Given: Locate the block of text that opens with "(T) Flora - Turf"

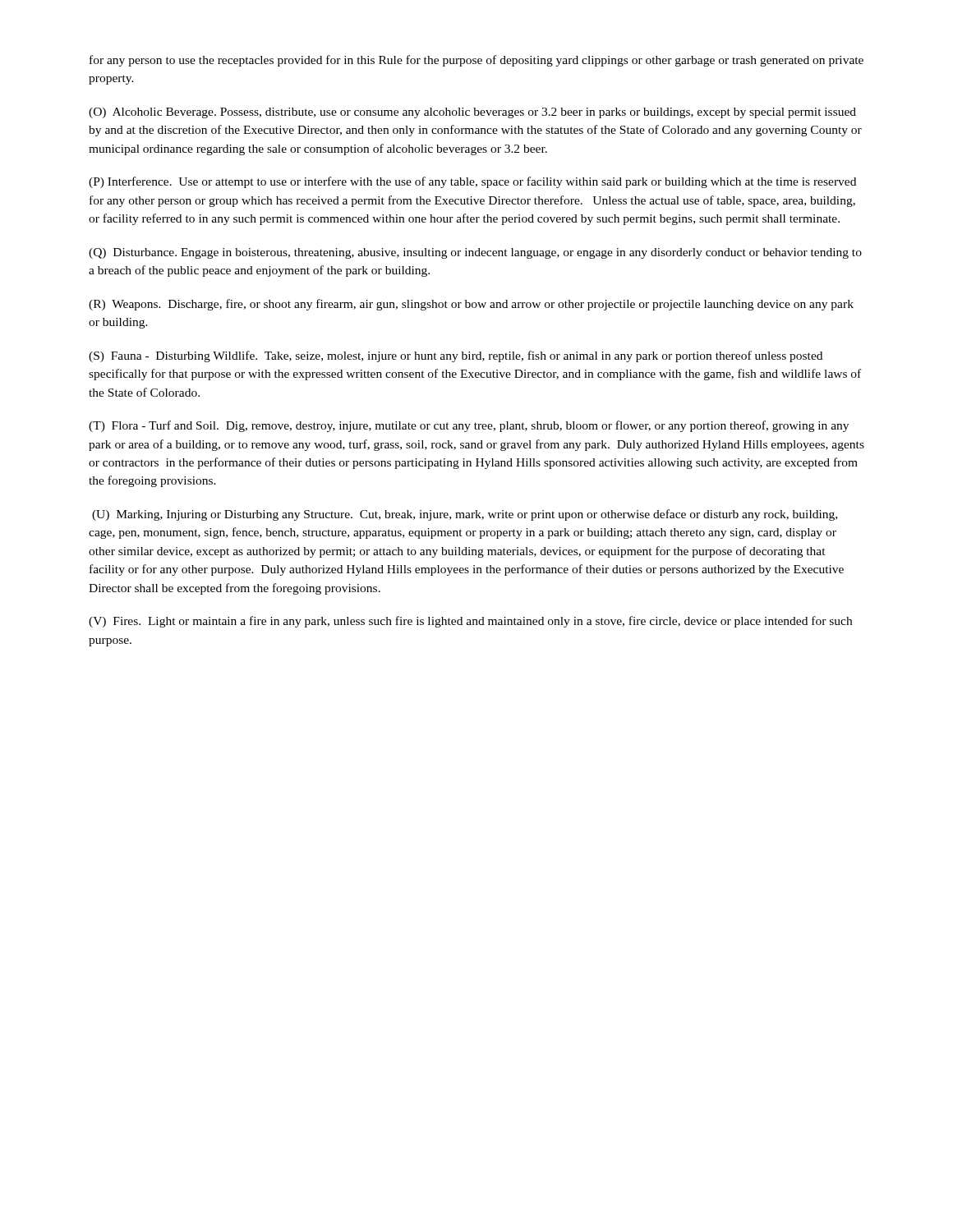Looking at the screenshot, I should (476, 453).
